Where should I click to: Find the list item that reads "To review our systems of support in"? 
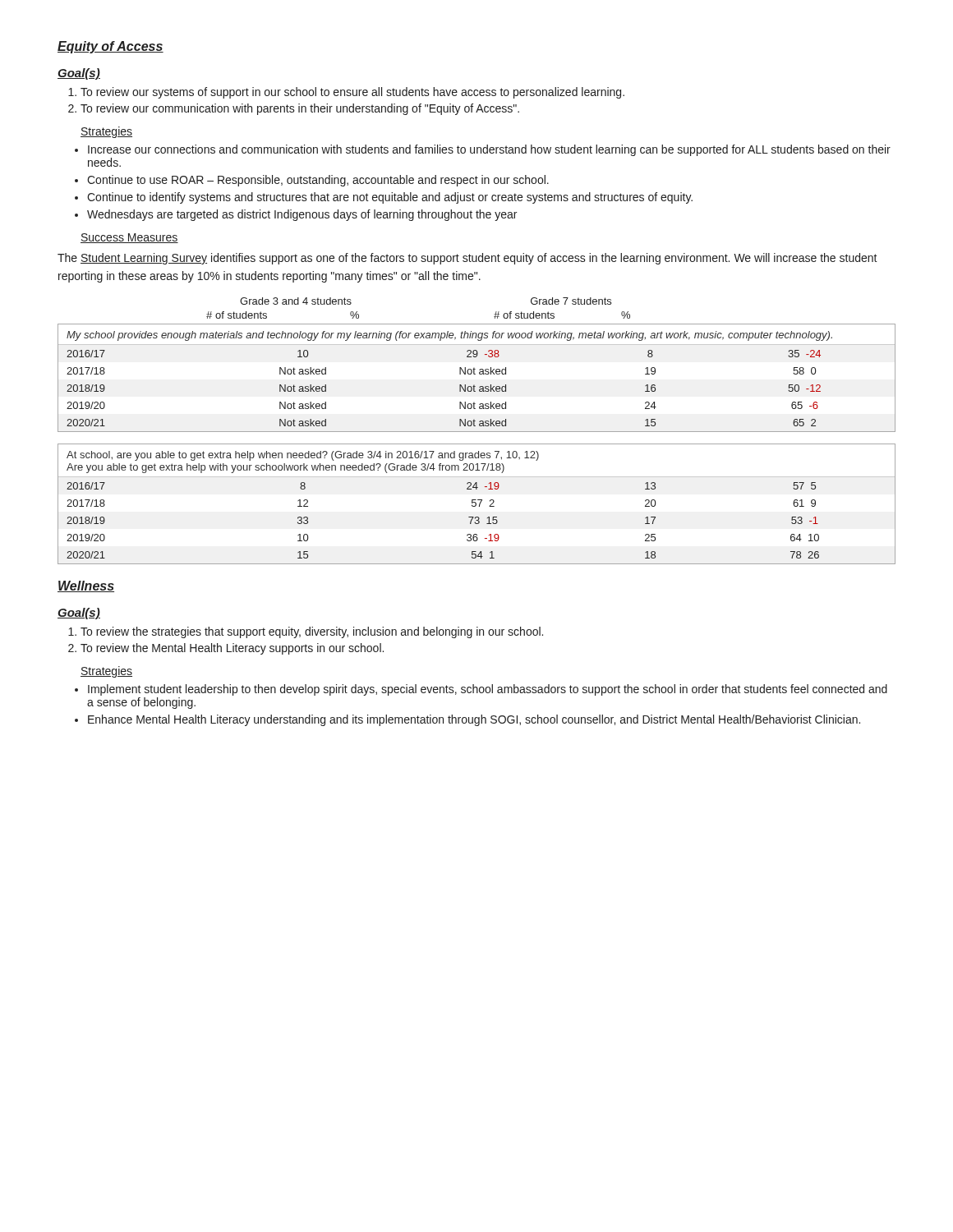point(353,92)
